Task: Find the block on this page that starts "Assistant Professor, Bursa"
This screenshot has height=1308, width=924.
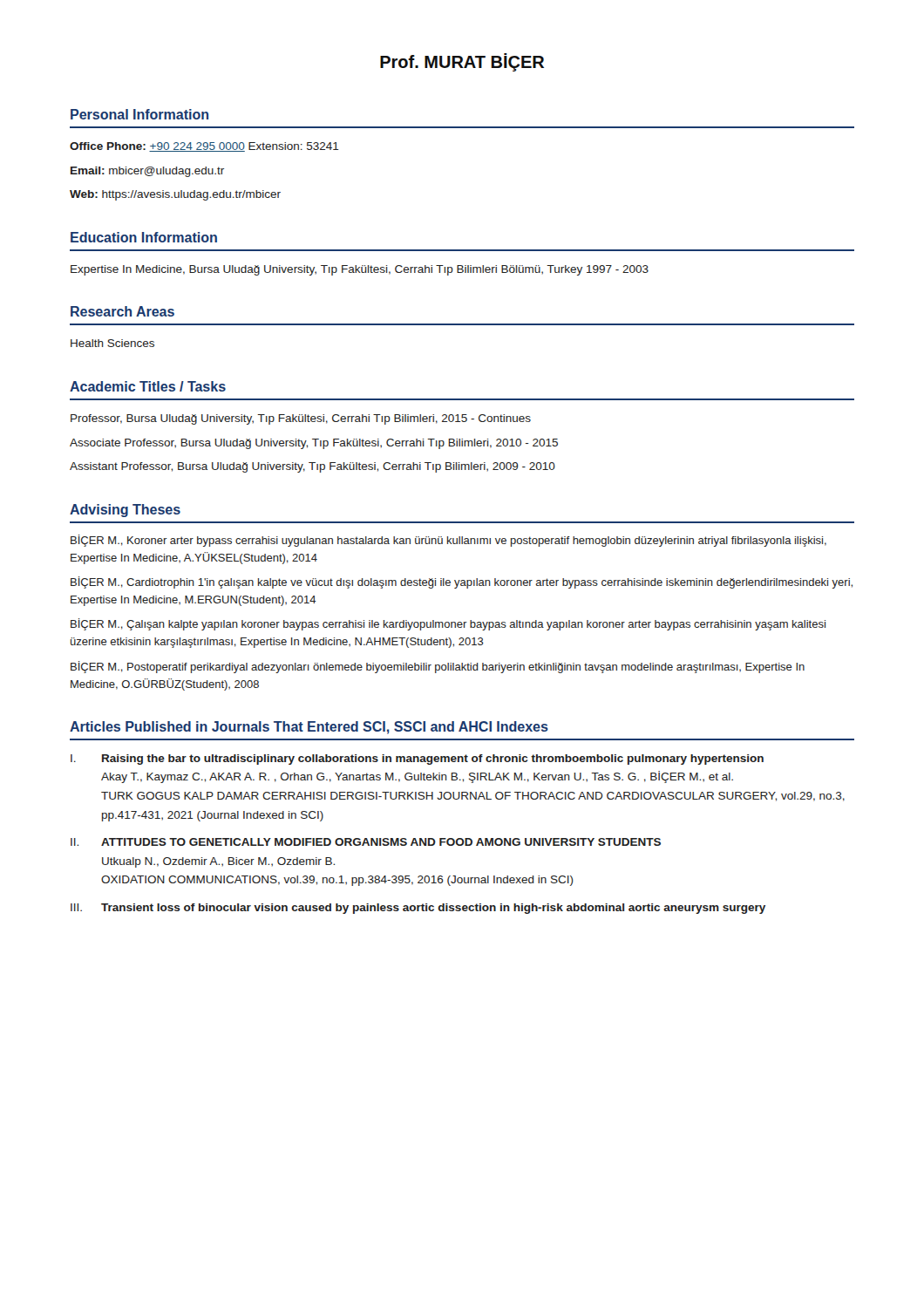Action: (462, 466)
